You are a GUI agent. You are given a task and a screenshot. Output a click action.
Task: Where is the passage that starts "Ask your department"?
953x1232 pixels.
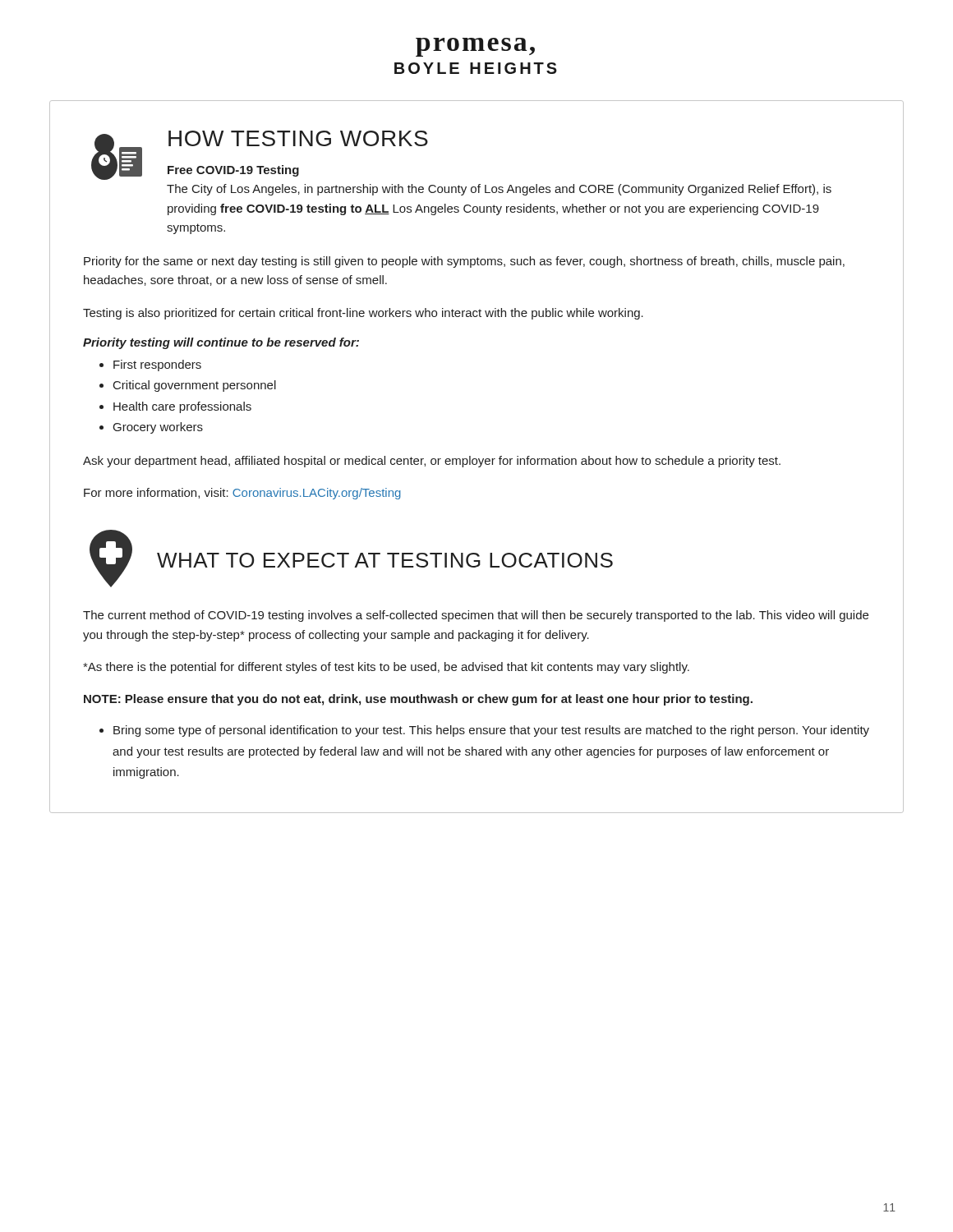432,460
